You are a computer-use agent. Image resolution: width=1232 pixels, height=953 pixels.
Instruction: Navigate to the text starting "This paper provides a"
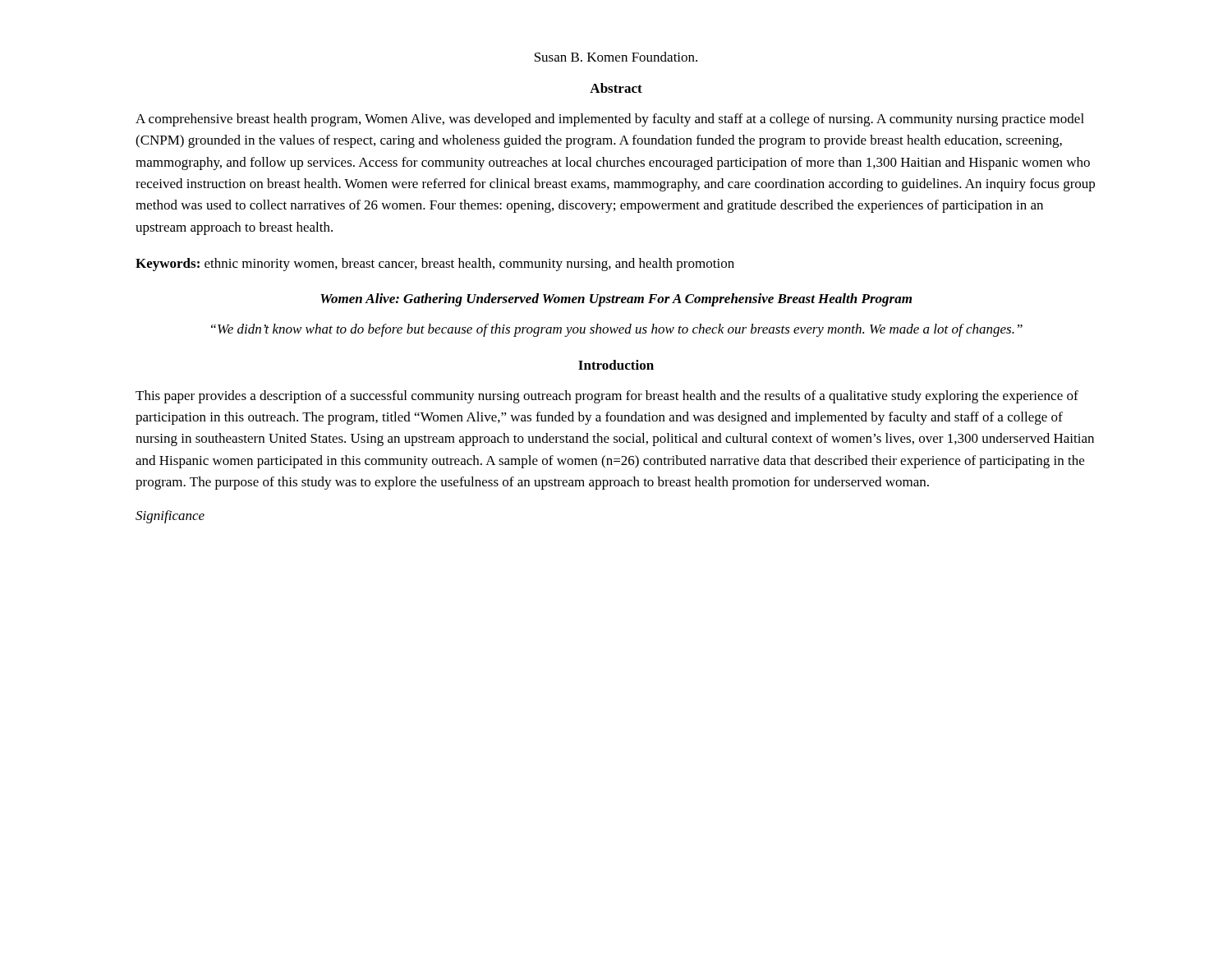(x=615, y=439)
